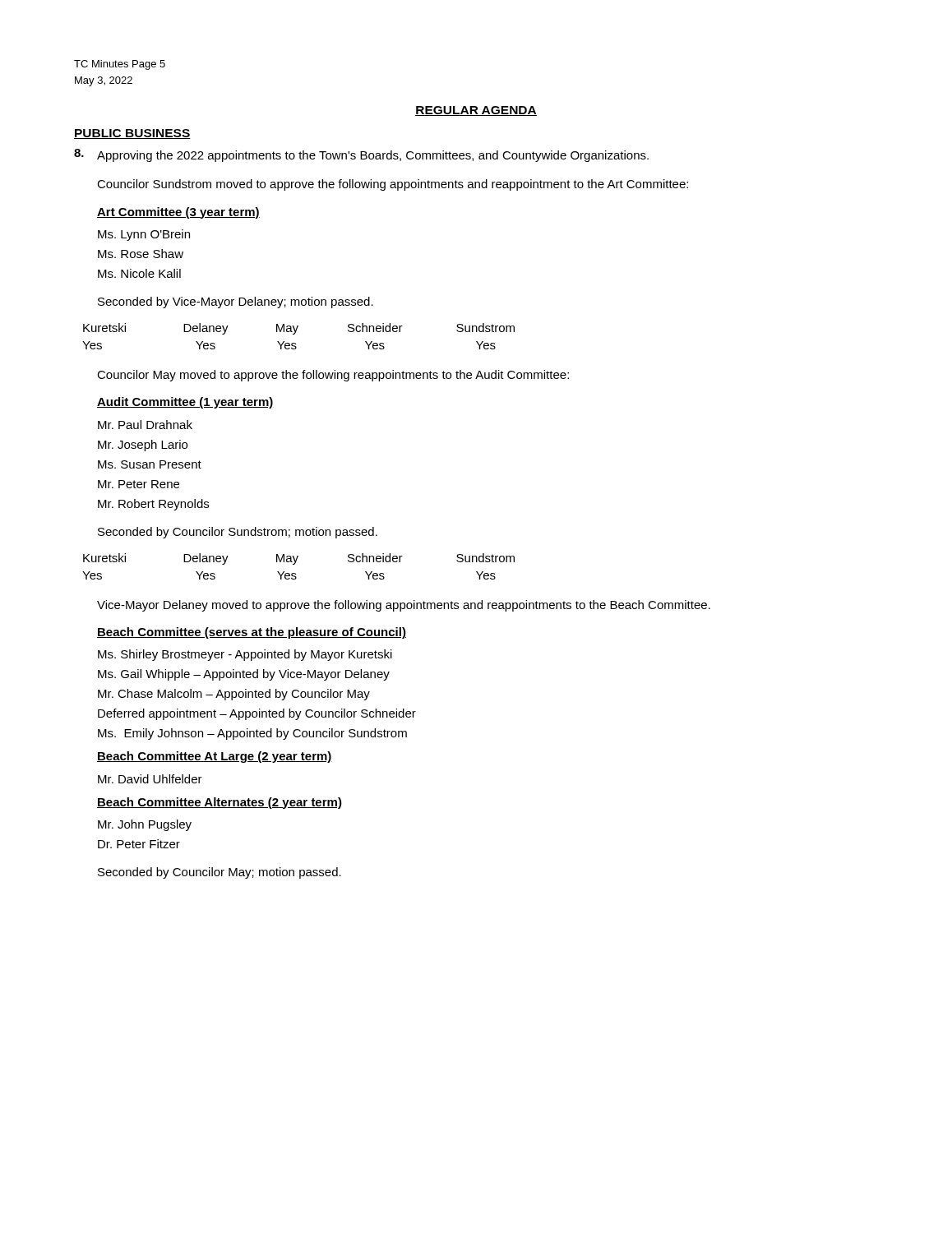
Task: Click on the text block containing "Councilor Sundstrom moved to approve the following appointments"
Action: (393, 184)
